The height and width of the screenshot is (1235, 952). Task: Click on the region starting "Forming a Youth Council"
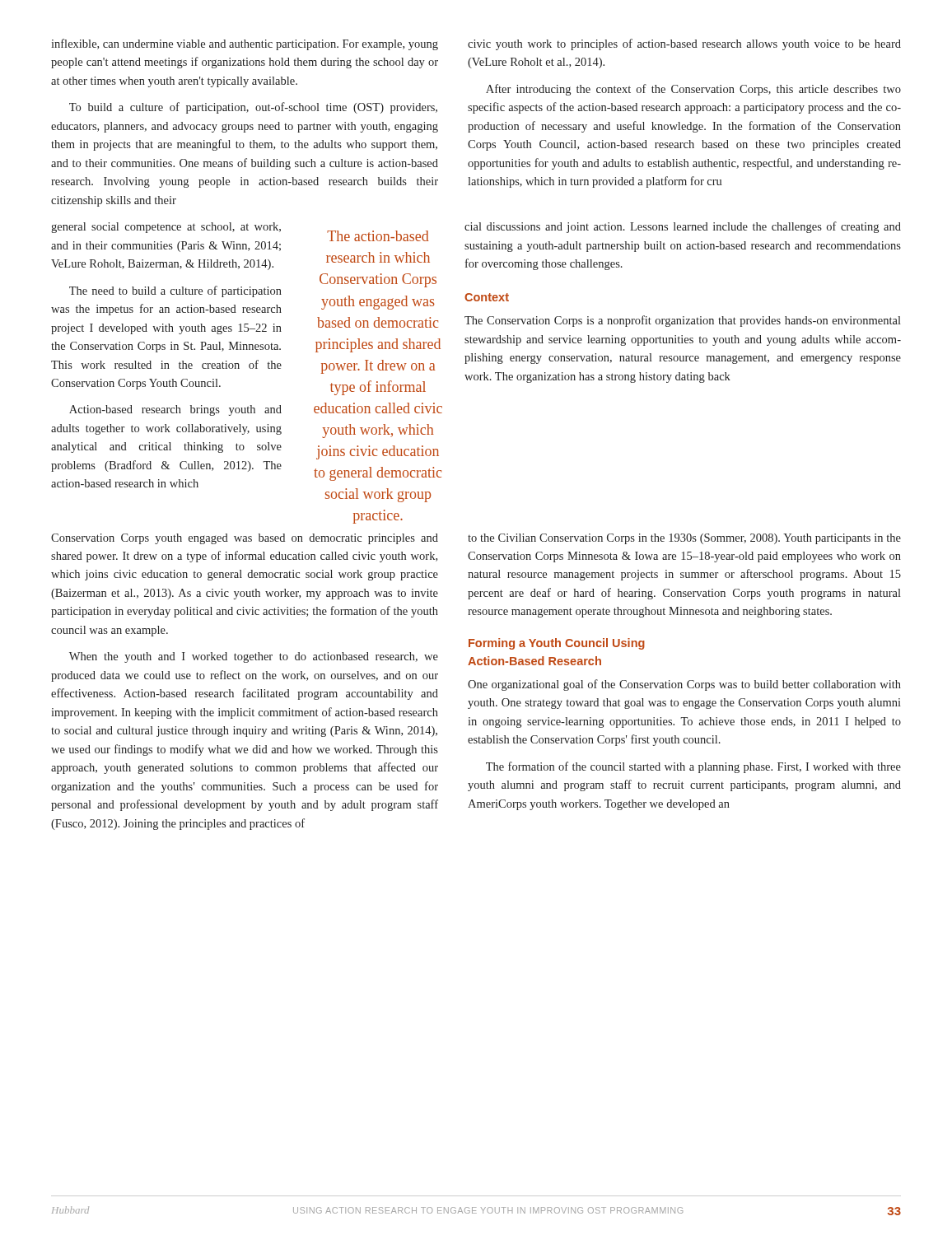(557, 644)
